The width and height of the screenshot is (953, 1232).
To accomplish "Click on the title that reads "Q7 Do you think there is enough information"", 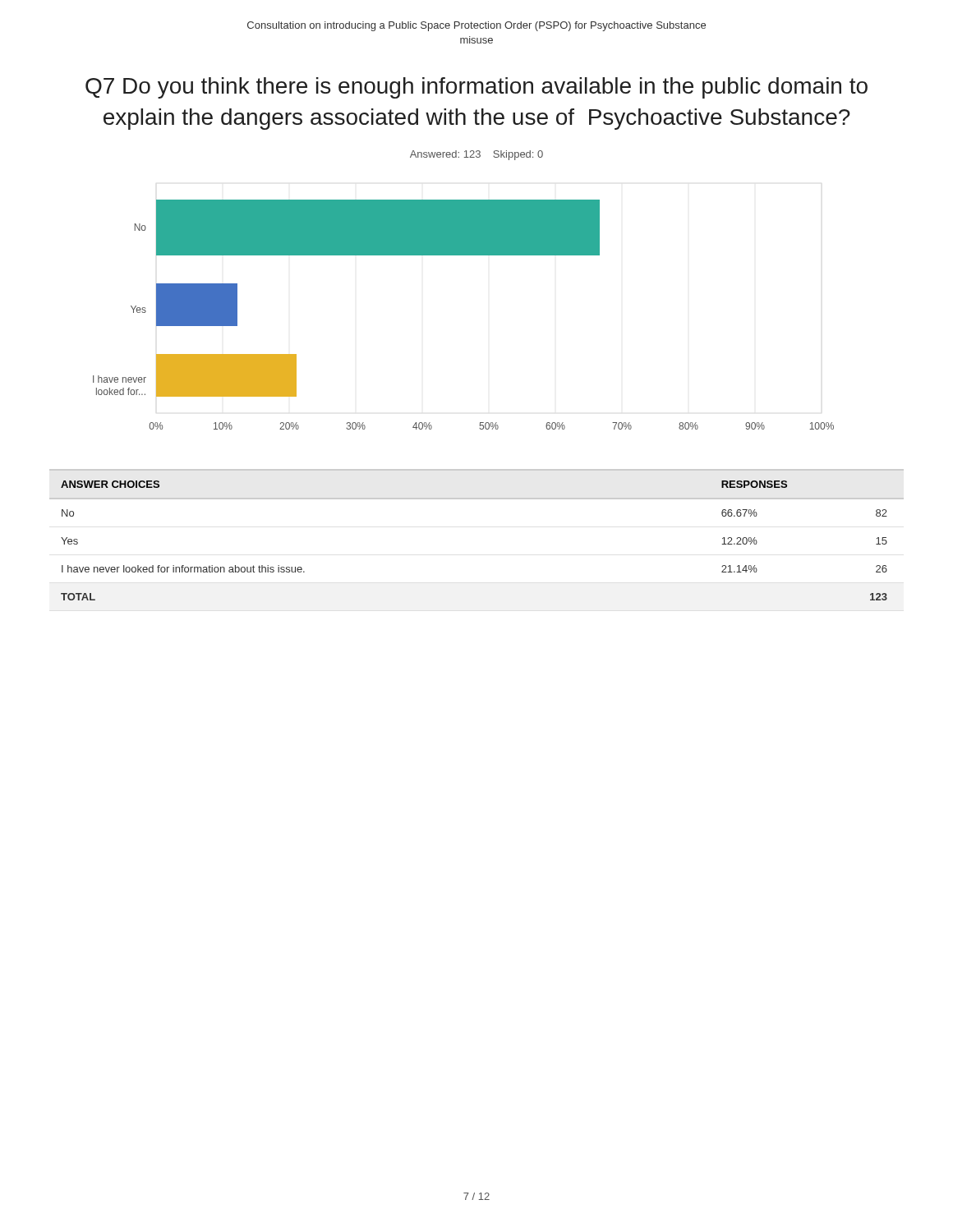I will (476, 102).
